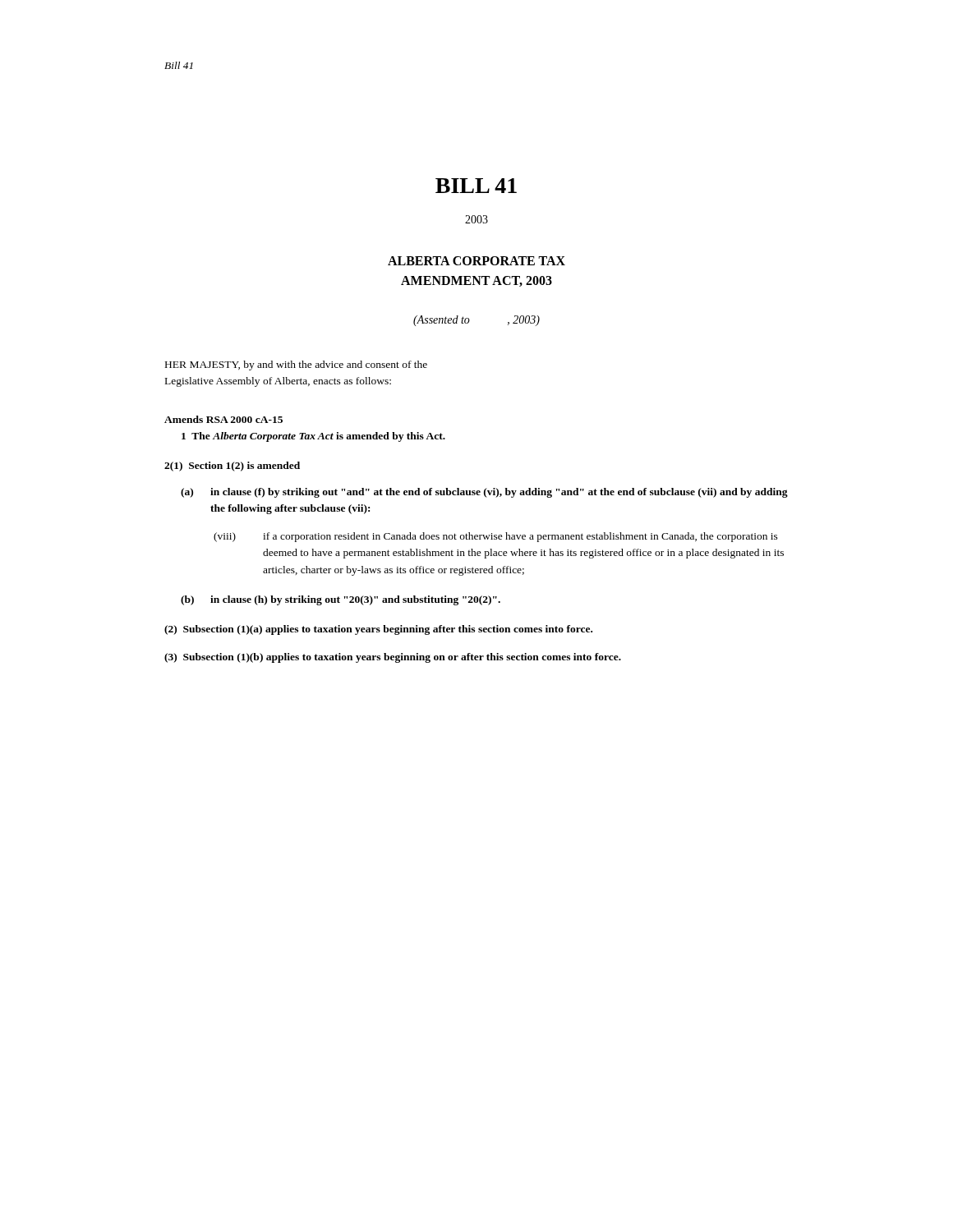This screenshot has height=1232, width=953.
Task: Navigate to the block starting "BILL 41"
Action: tap(476, 185)
